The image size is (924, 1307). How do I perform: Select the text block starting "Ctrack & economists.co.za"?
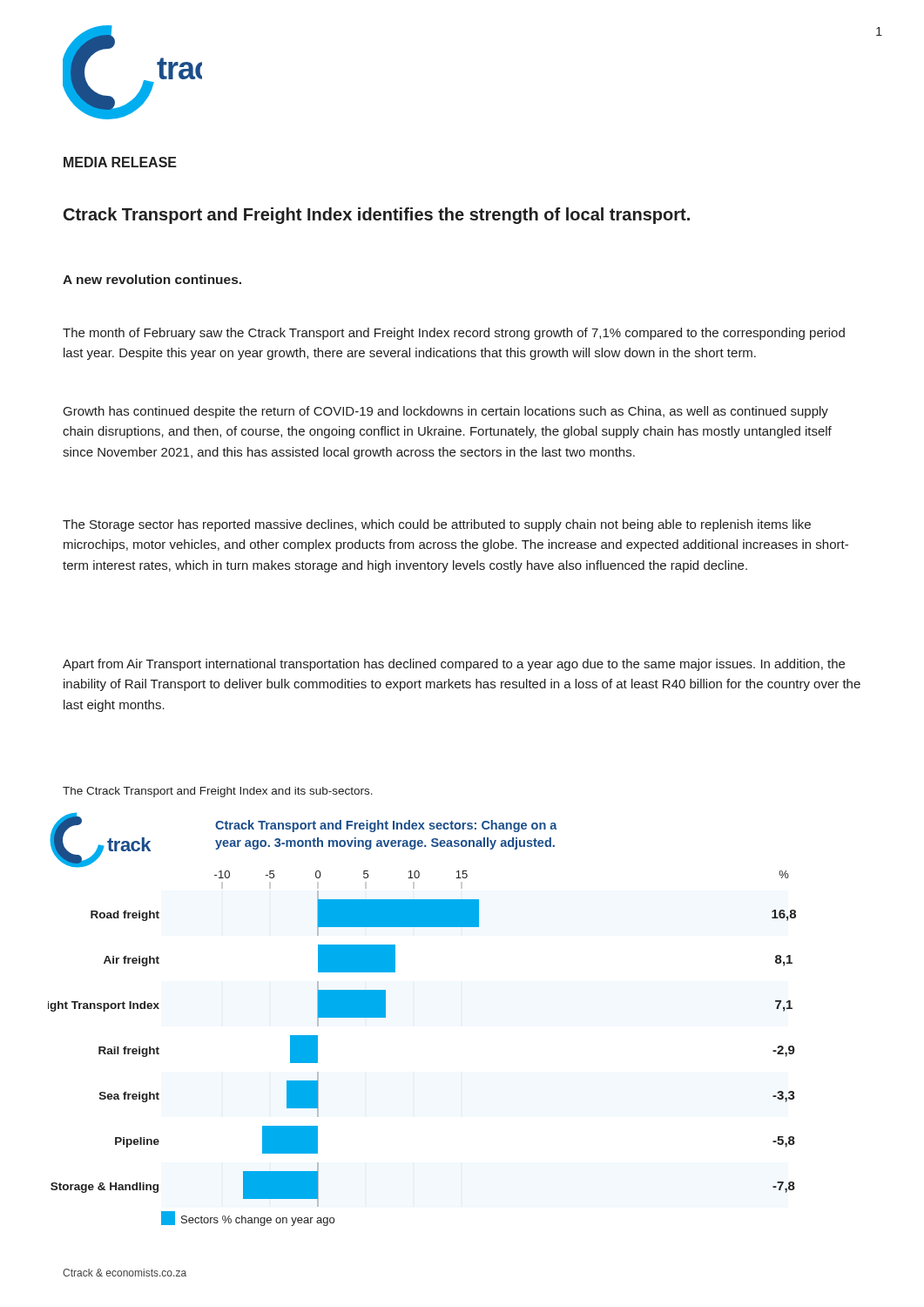click(x=125, y=1273)
